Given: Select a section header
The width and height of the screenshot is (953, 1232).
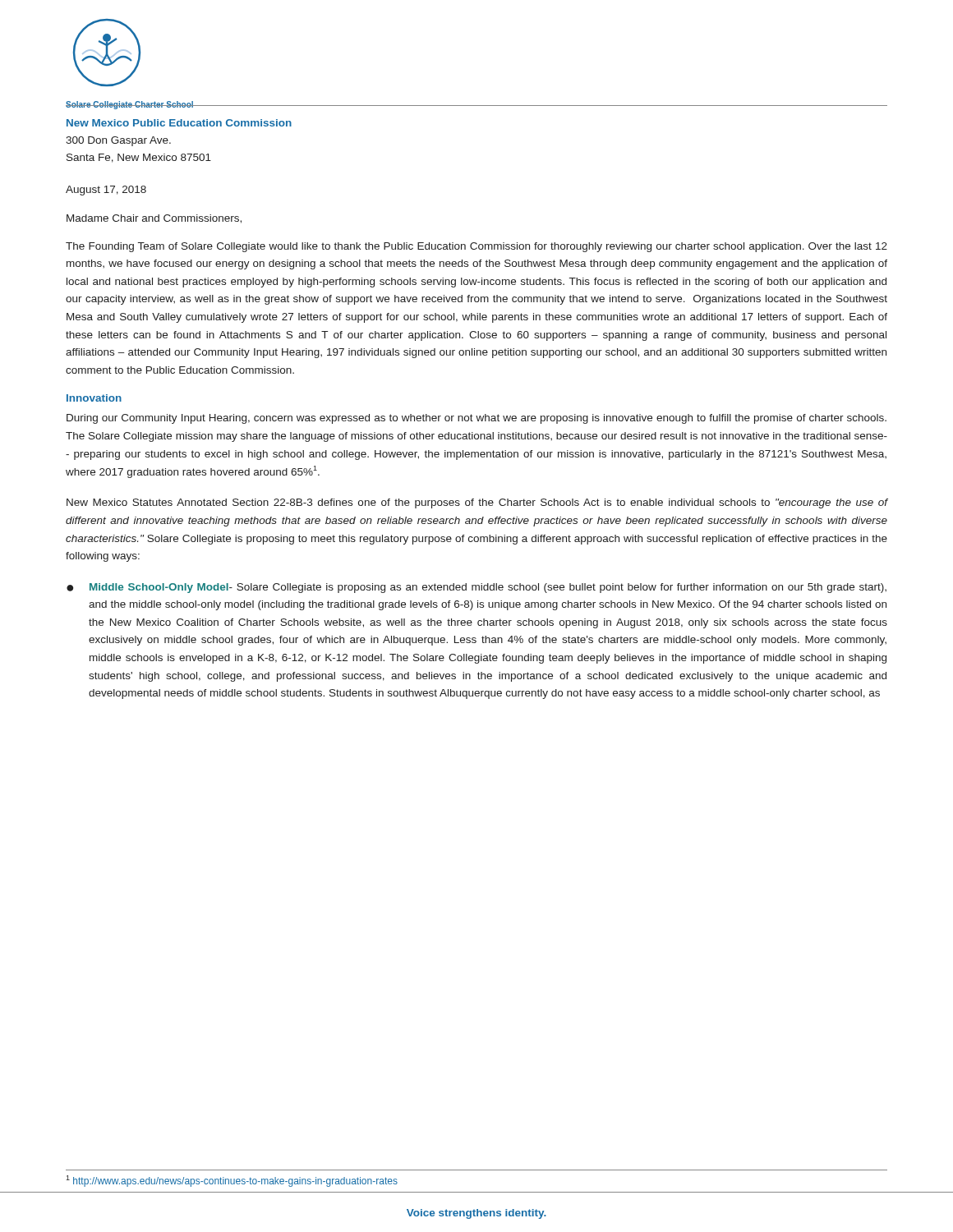Looking at the screenshot, I should [x=94, y=398].
